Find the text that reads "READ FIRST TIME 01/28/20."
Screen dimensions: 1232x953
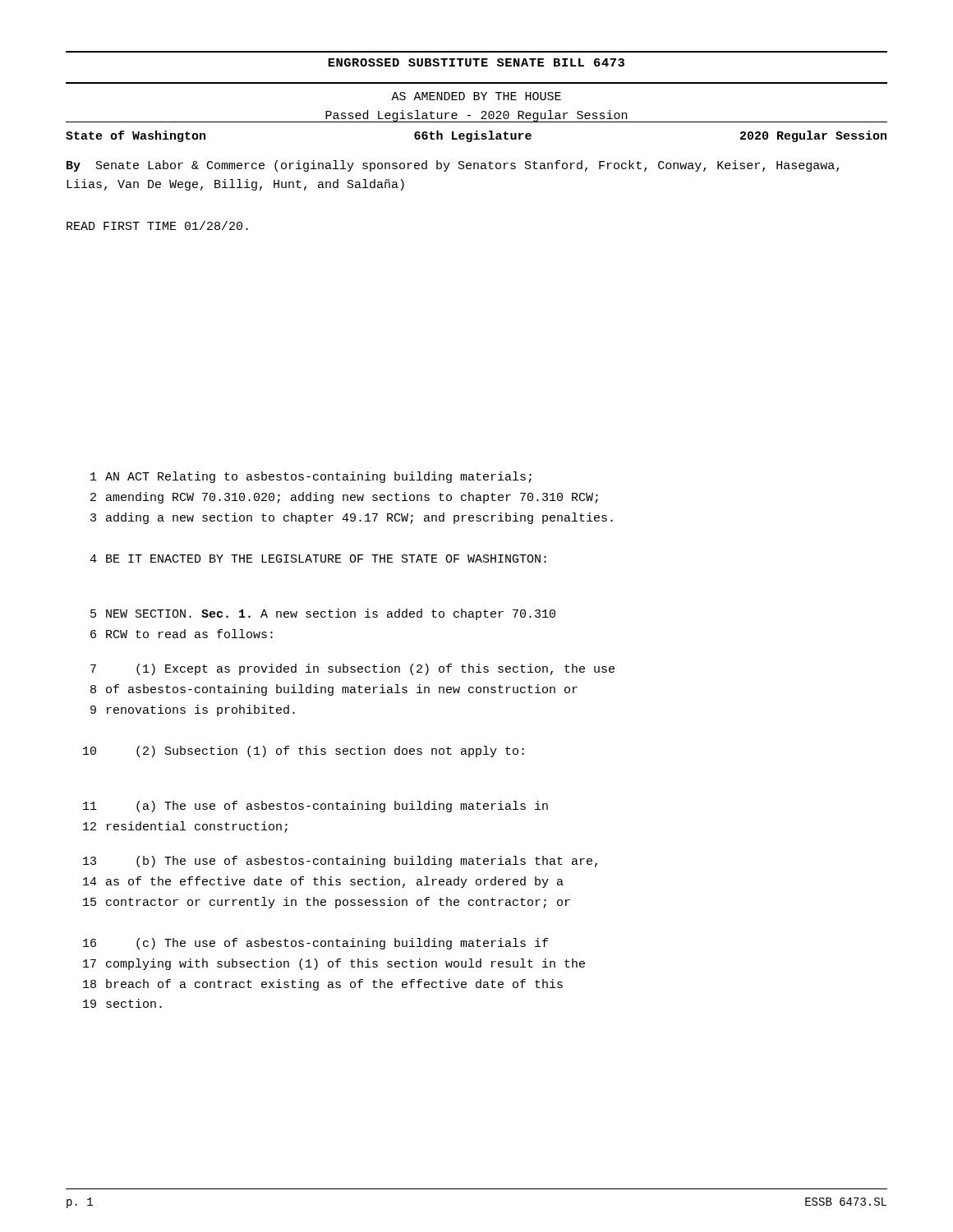coord(158,227)
